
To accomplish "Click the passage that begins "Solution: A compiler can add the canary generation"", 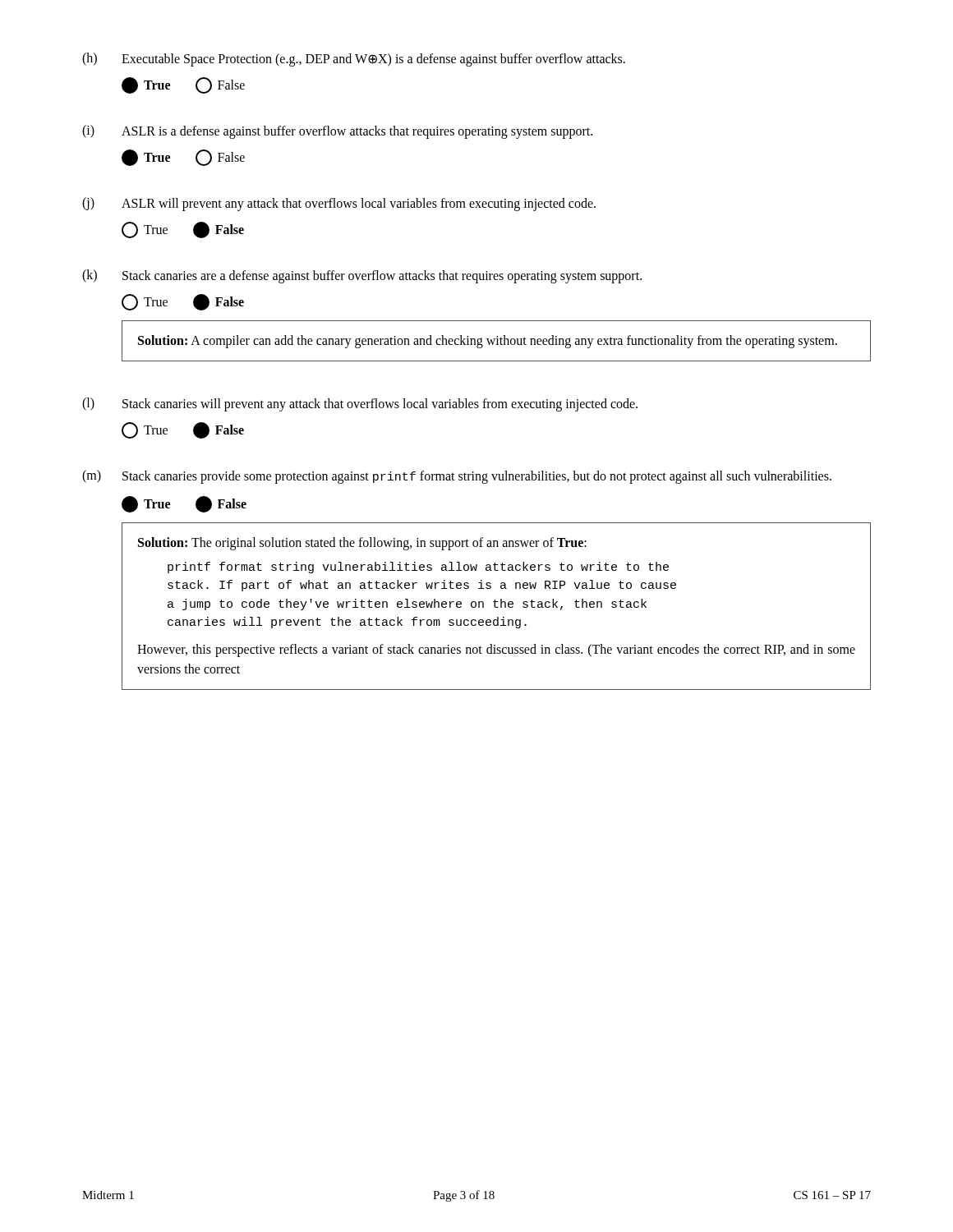I will pos(487,340).
